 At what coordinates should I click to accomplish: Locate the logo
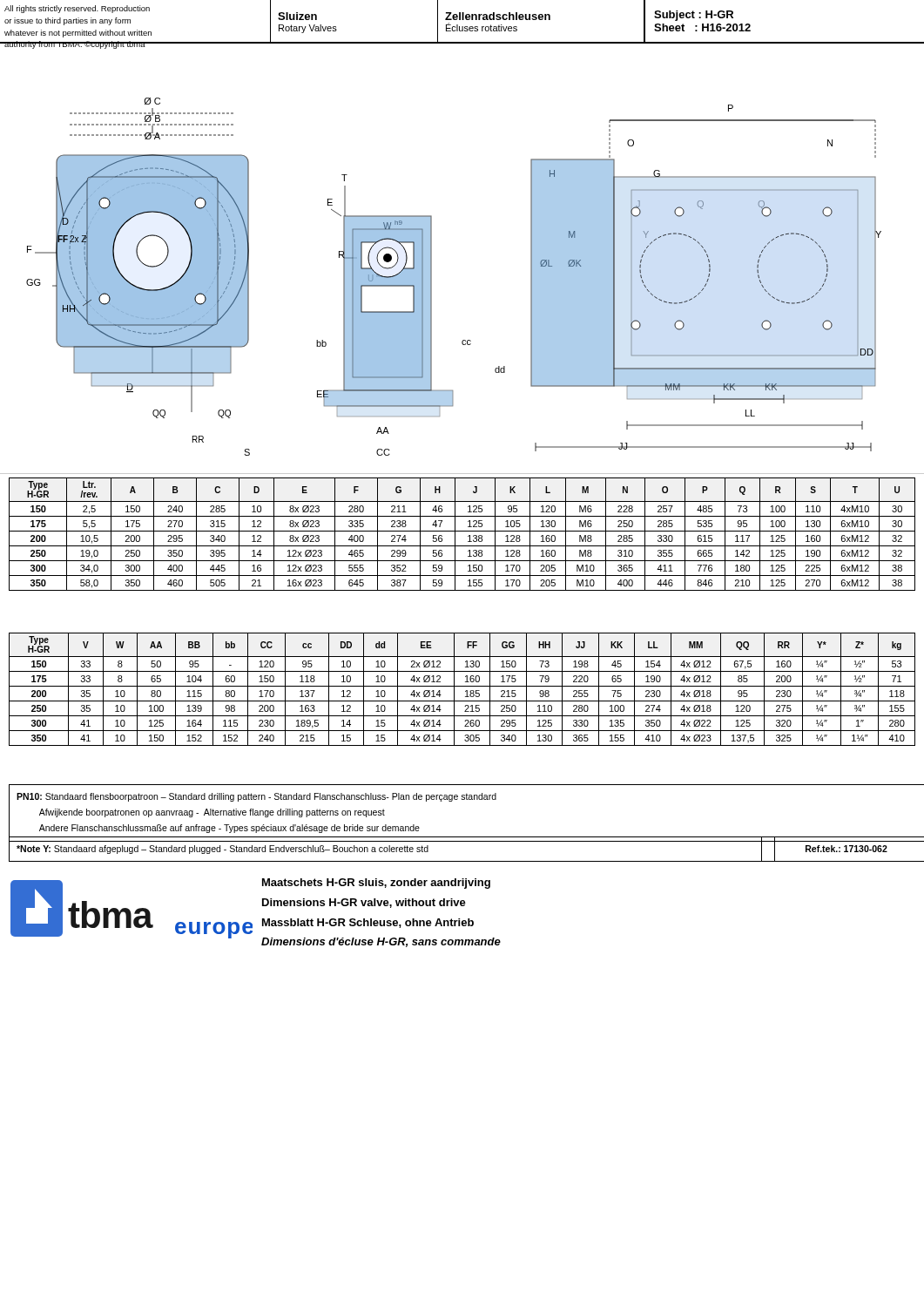[x=131, y=908]
